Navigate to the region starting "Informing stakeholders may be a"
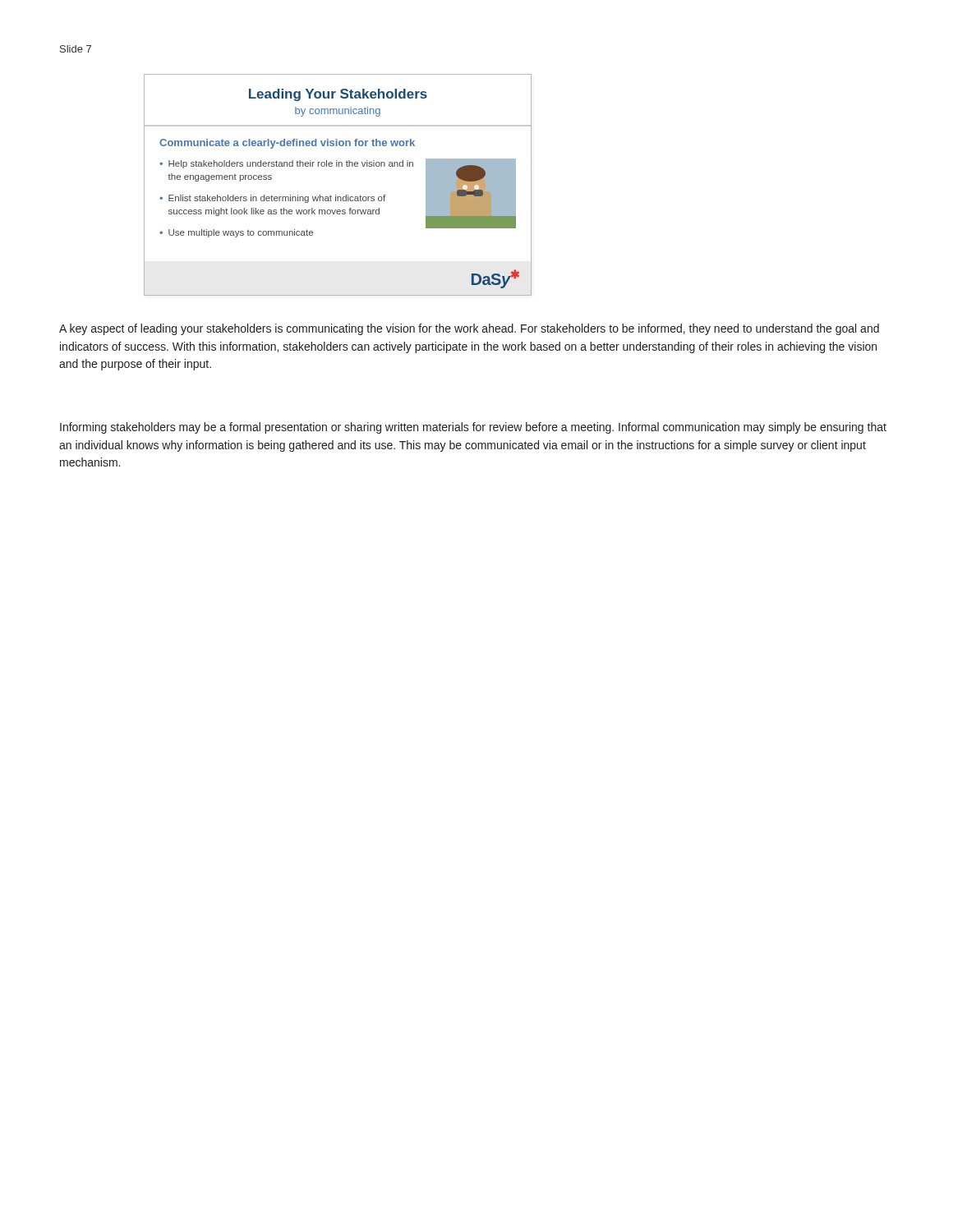 (473, 445)
